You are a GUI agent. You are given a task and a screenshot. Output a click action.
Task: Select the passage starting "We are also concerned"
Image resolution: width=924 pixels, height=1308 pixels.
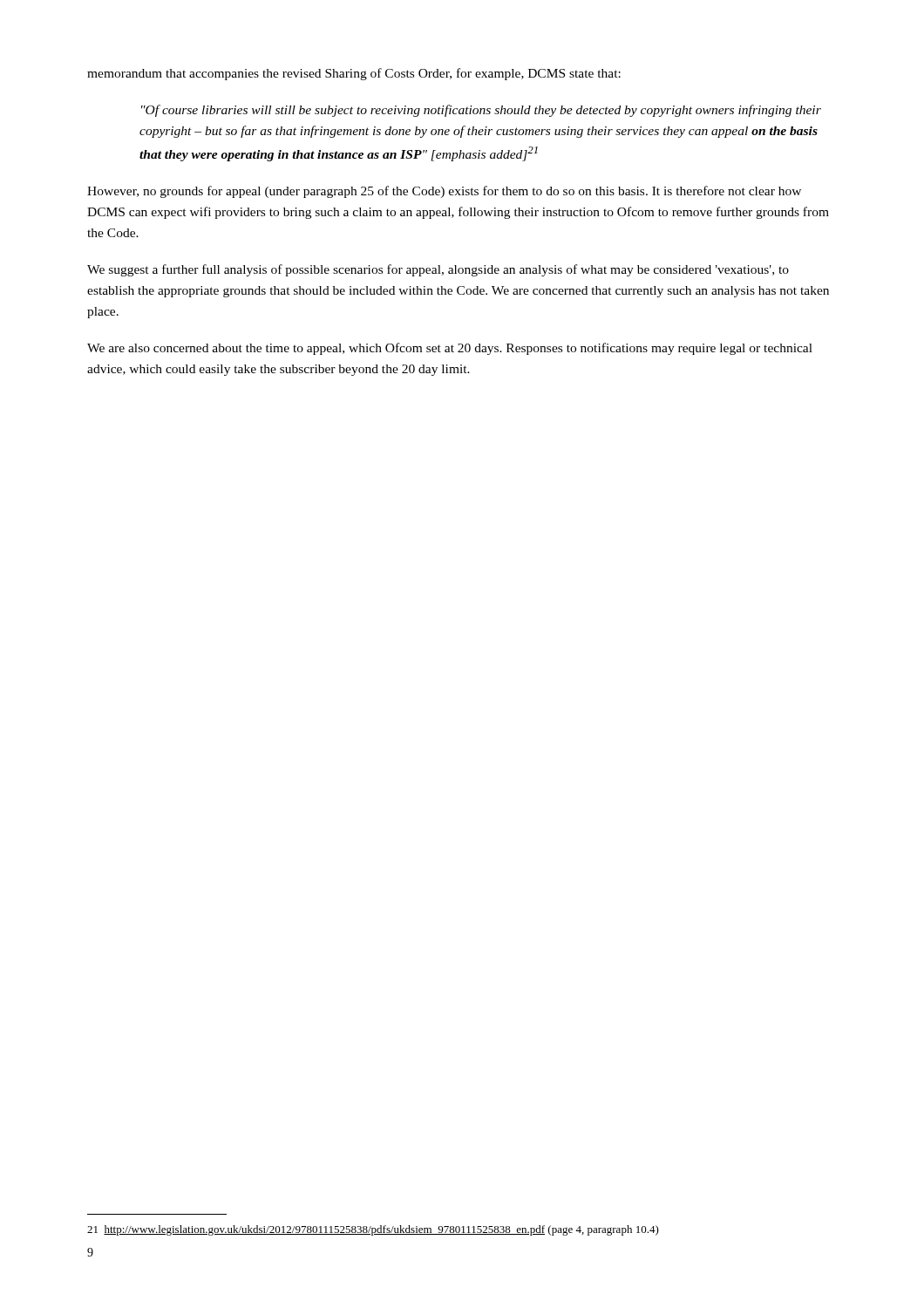pyautogui.click(x=450, y=358)
